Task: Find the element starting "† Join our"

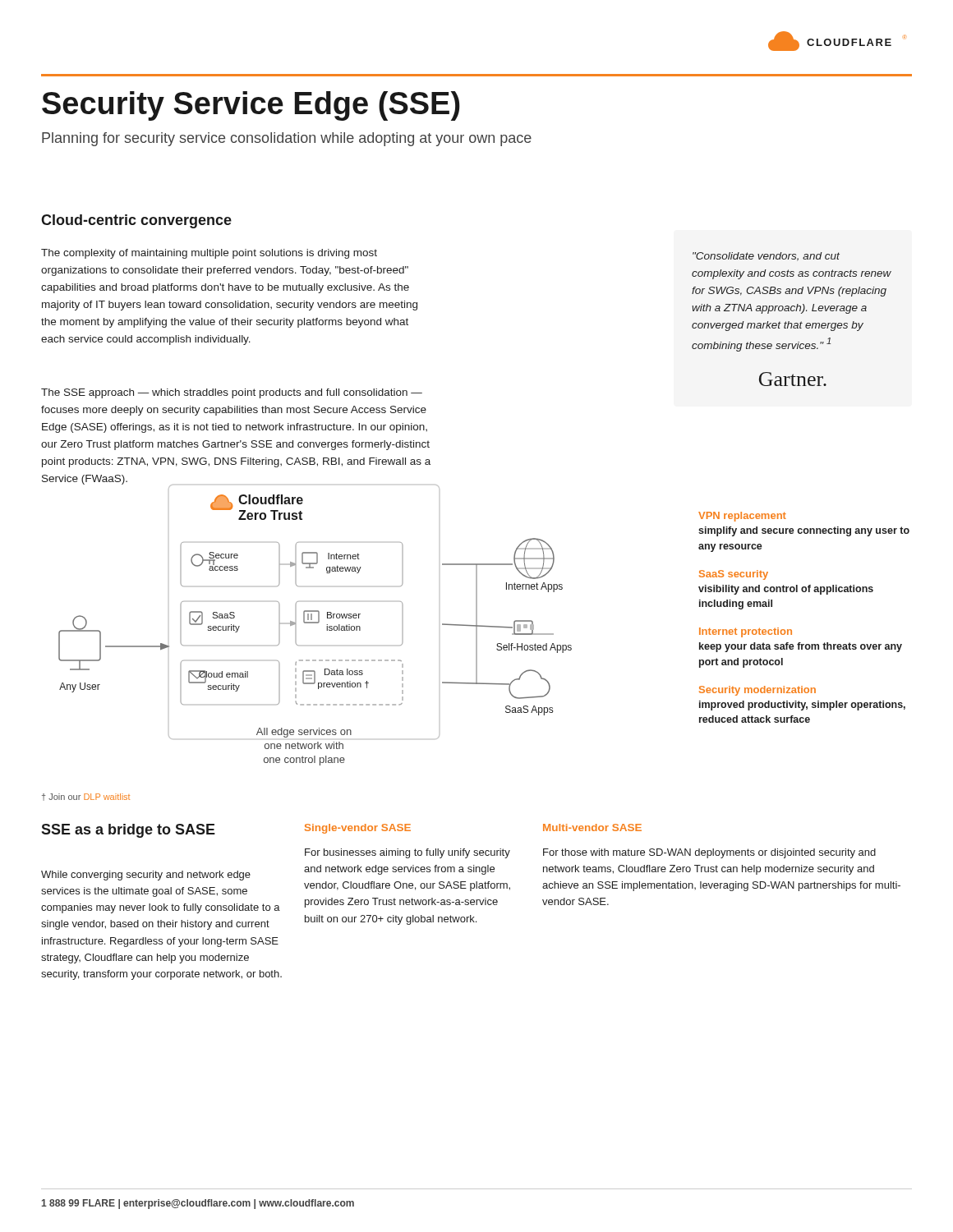Action: tap(86, 797)
